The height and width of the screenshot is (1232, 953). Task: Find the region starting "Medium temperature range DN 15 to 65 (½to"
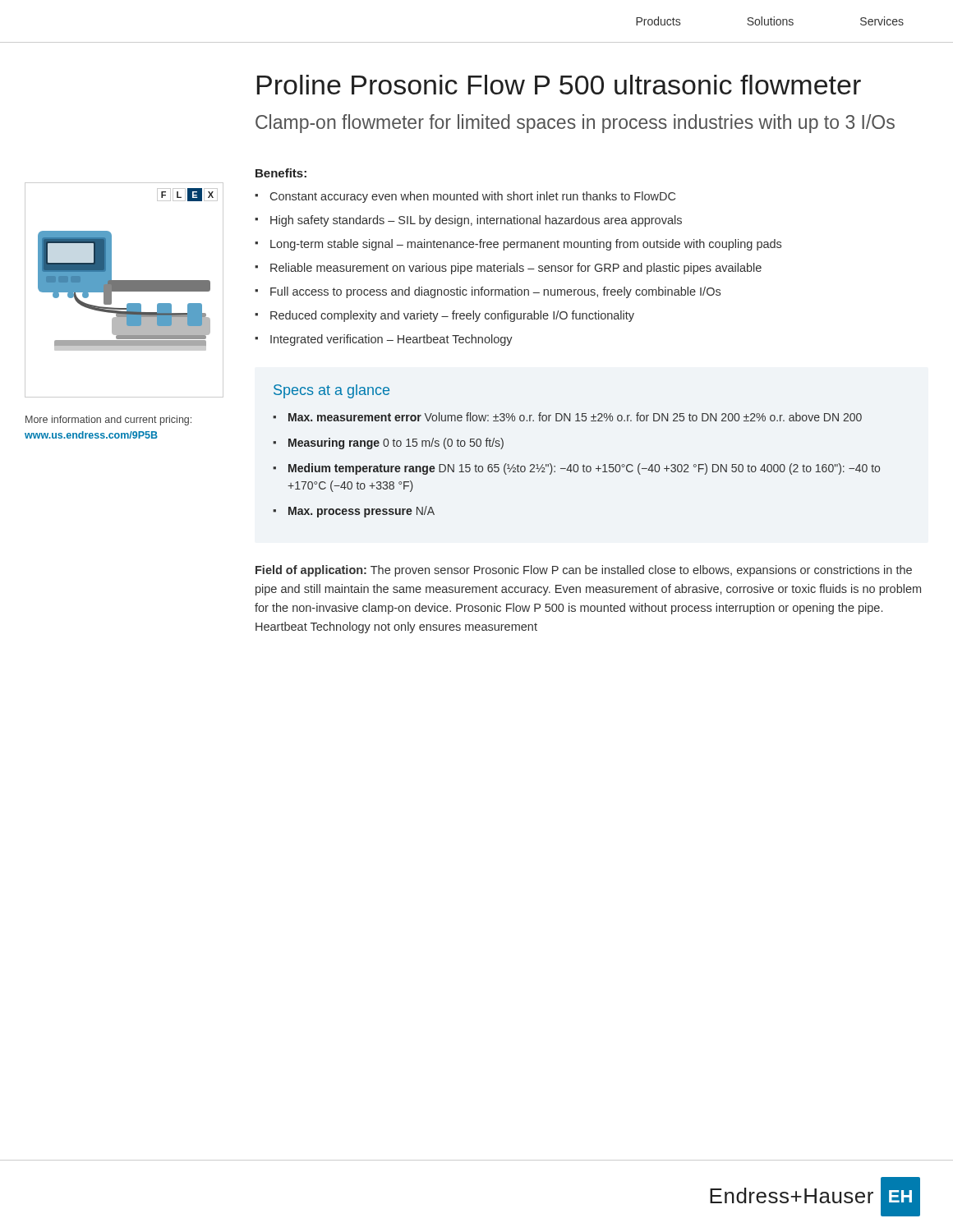click(584, 476)
